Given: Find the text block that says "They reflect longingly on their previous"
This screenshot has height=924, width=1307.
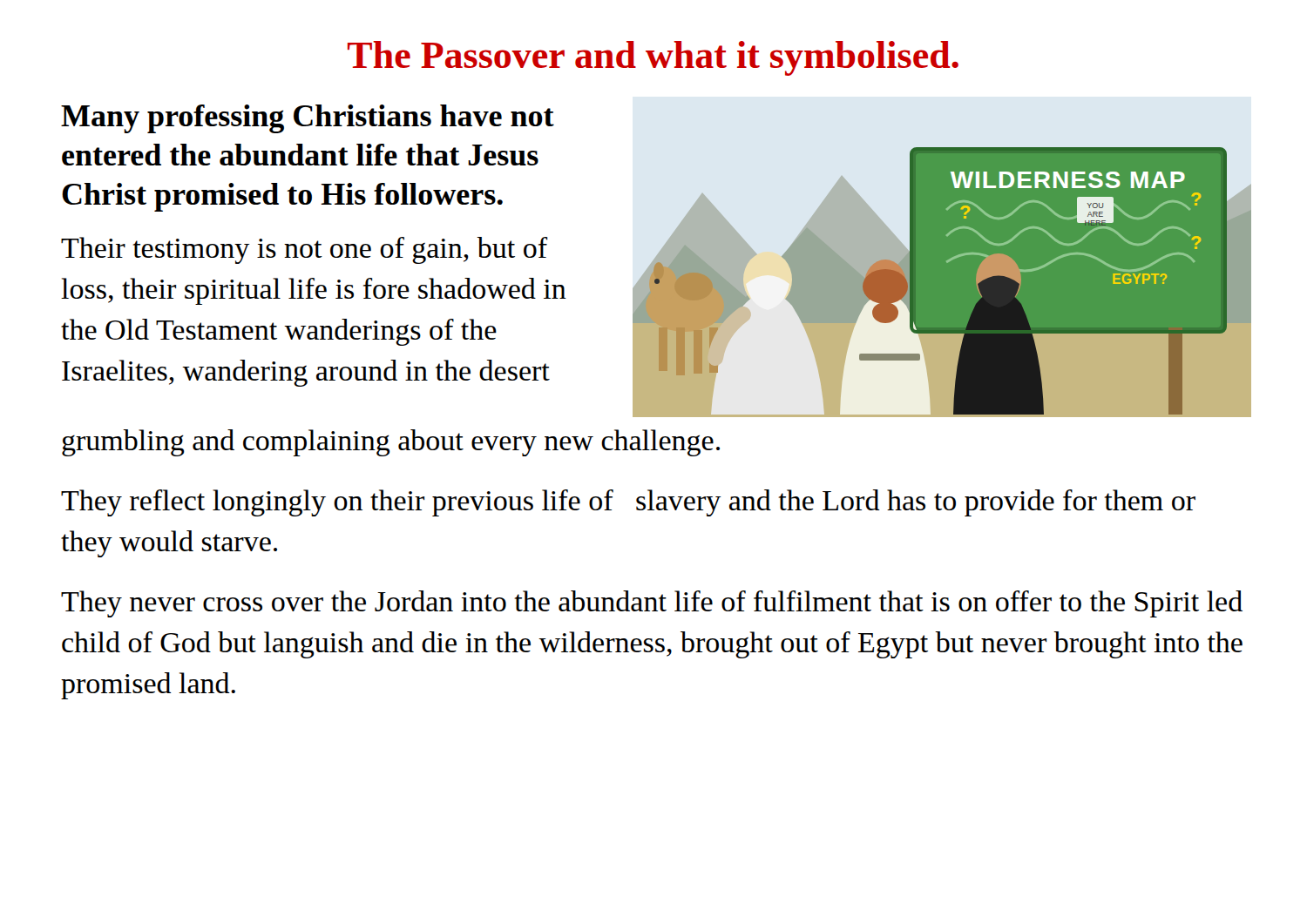Looking at the screenshot, I should click(628, 521).
